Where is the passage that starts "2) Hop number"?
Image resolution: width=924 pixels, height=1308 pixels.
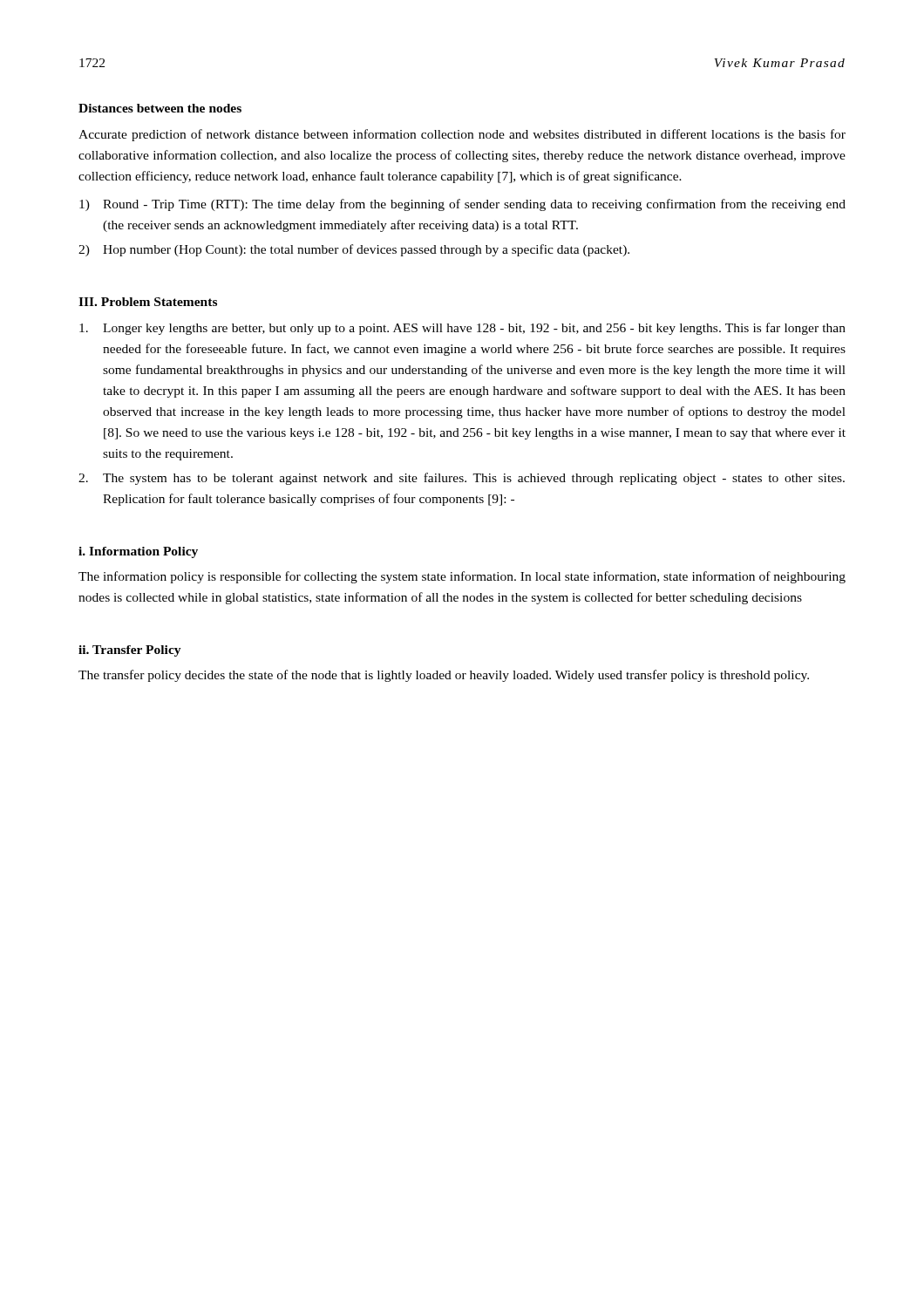click(x=462, y=250)
